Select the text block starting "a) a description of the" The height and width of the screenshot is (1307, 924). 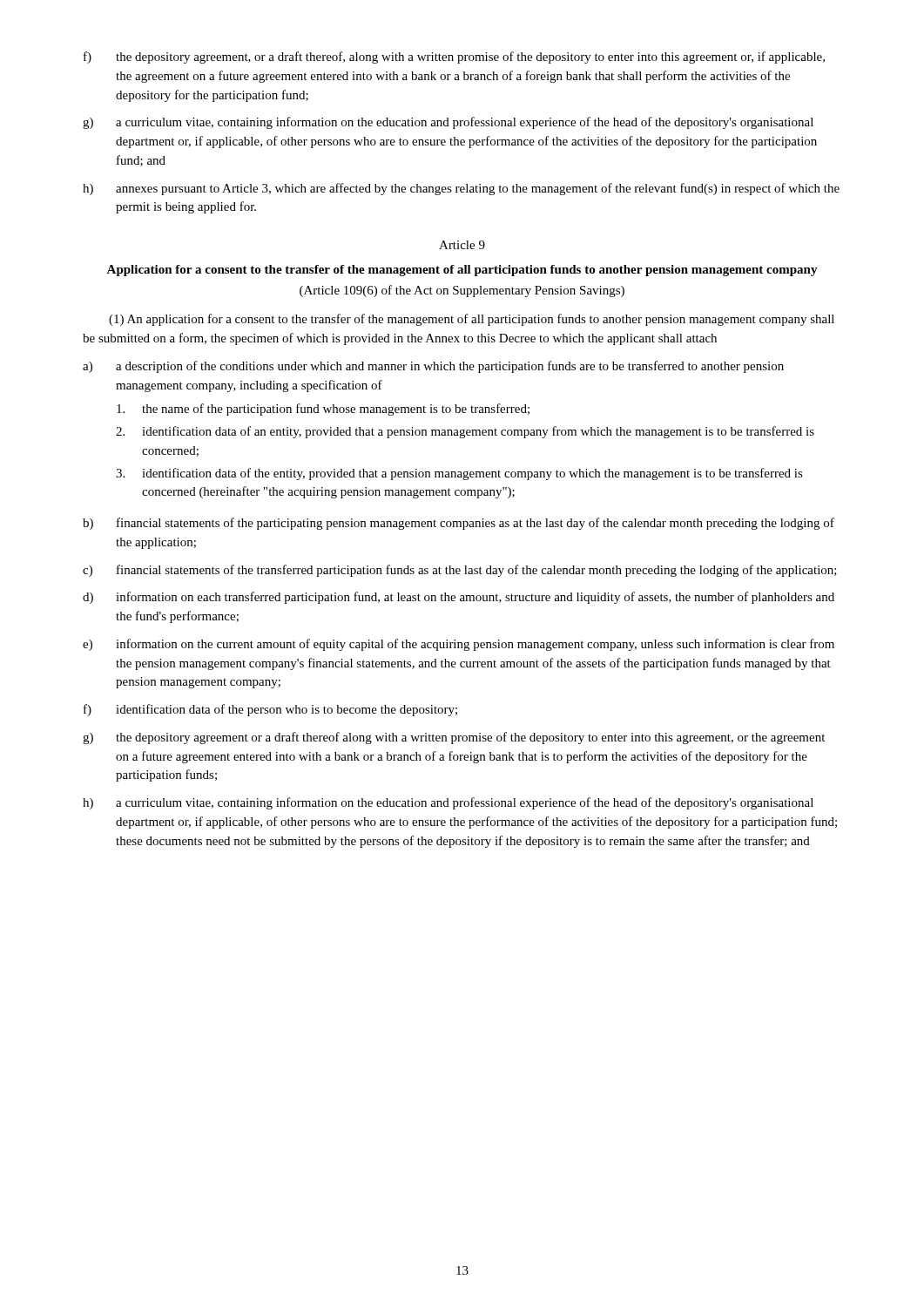[x=462, y=431]
